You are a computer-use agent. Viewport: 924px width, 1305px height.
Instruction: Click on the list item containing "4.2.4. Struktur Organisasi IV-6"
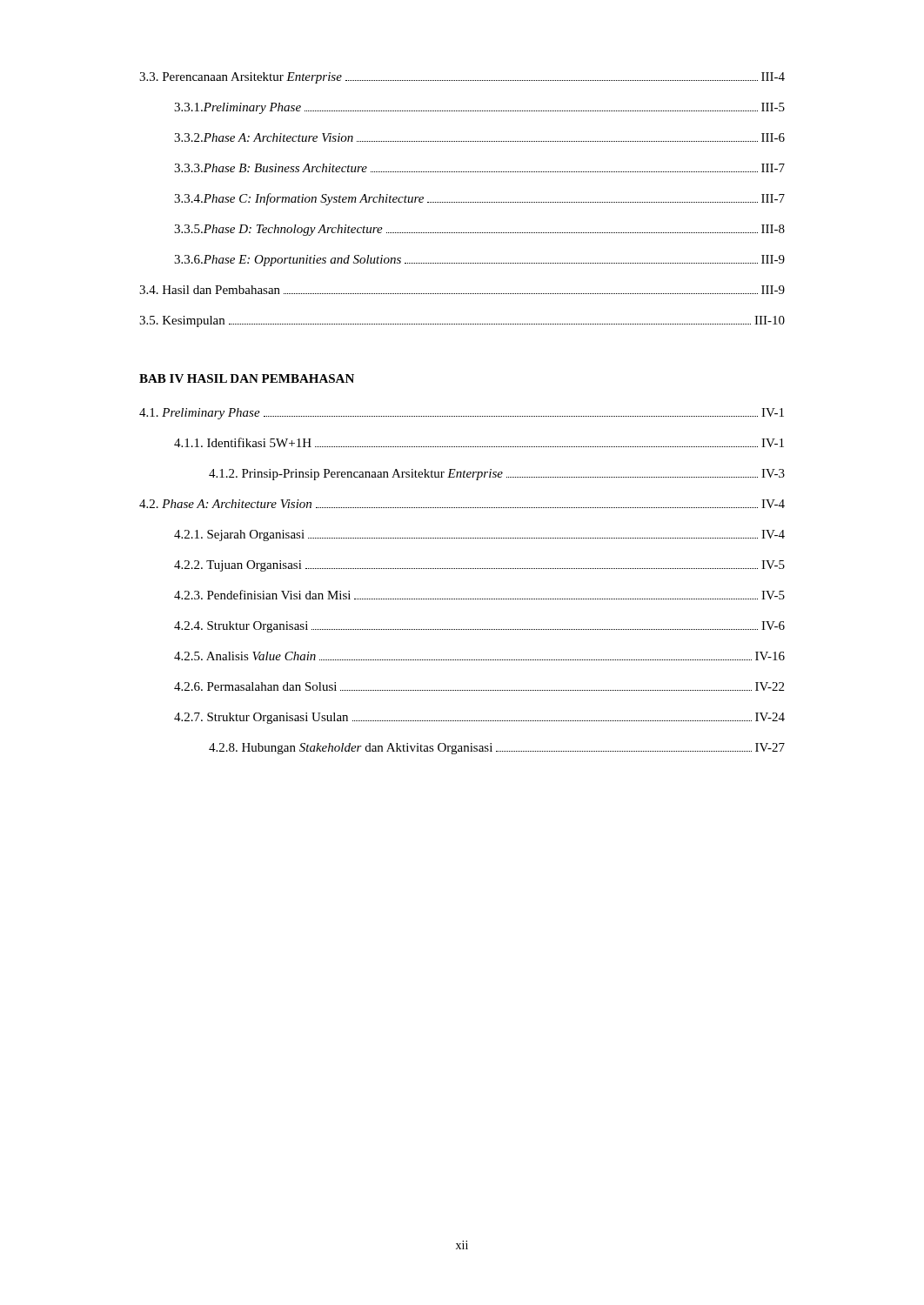click(x=479, y=626)
